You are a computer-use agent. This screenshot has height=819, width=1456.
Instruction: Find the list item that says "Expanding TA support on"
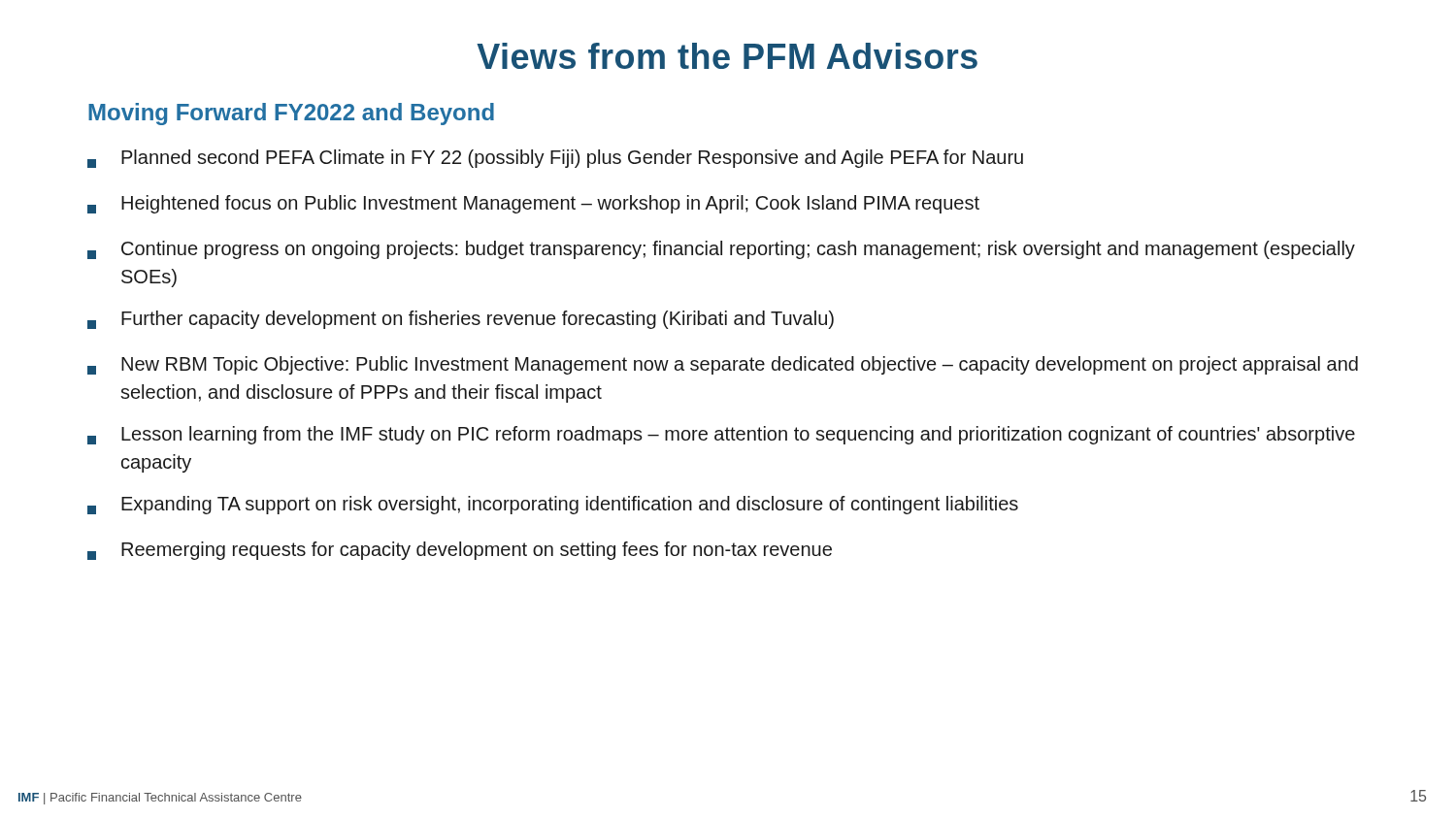pos(733,506)
